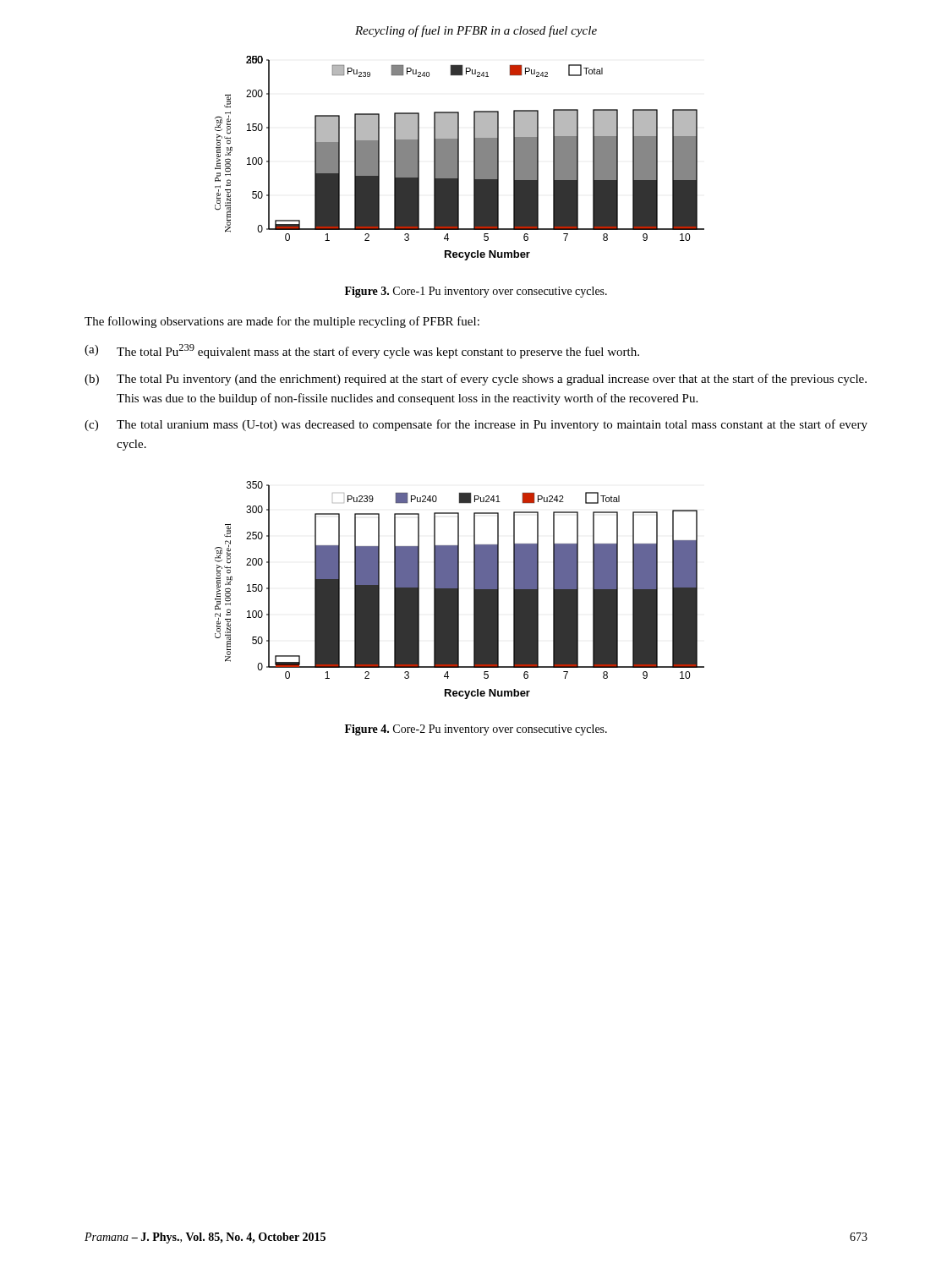952x1268 pixels.
Task: Locate the text block that reads "The following observations are made"
Action: tap(282, 321)
